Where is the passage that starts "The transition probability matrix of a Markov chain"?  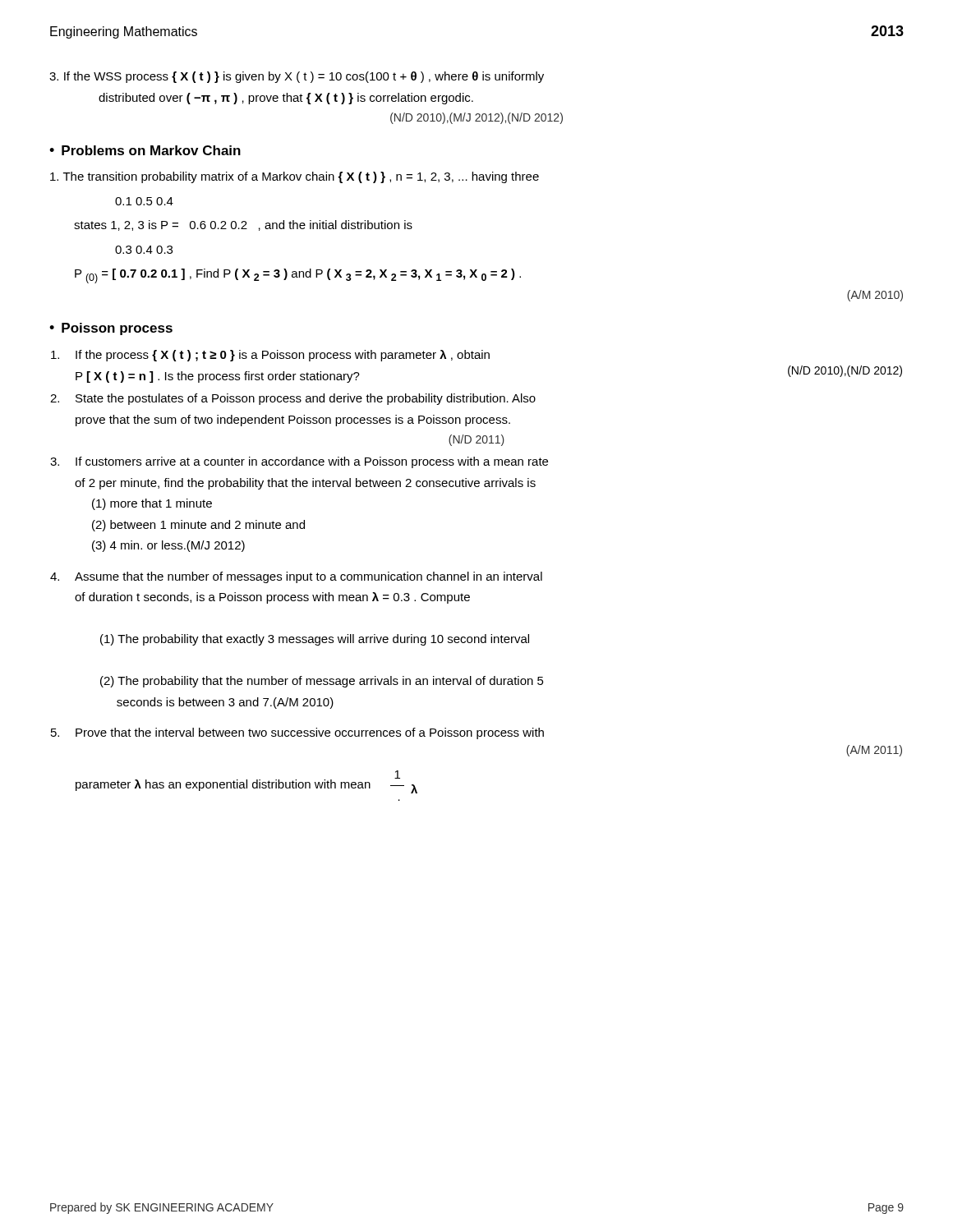295,177
